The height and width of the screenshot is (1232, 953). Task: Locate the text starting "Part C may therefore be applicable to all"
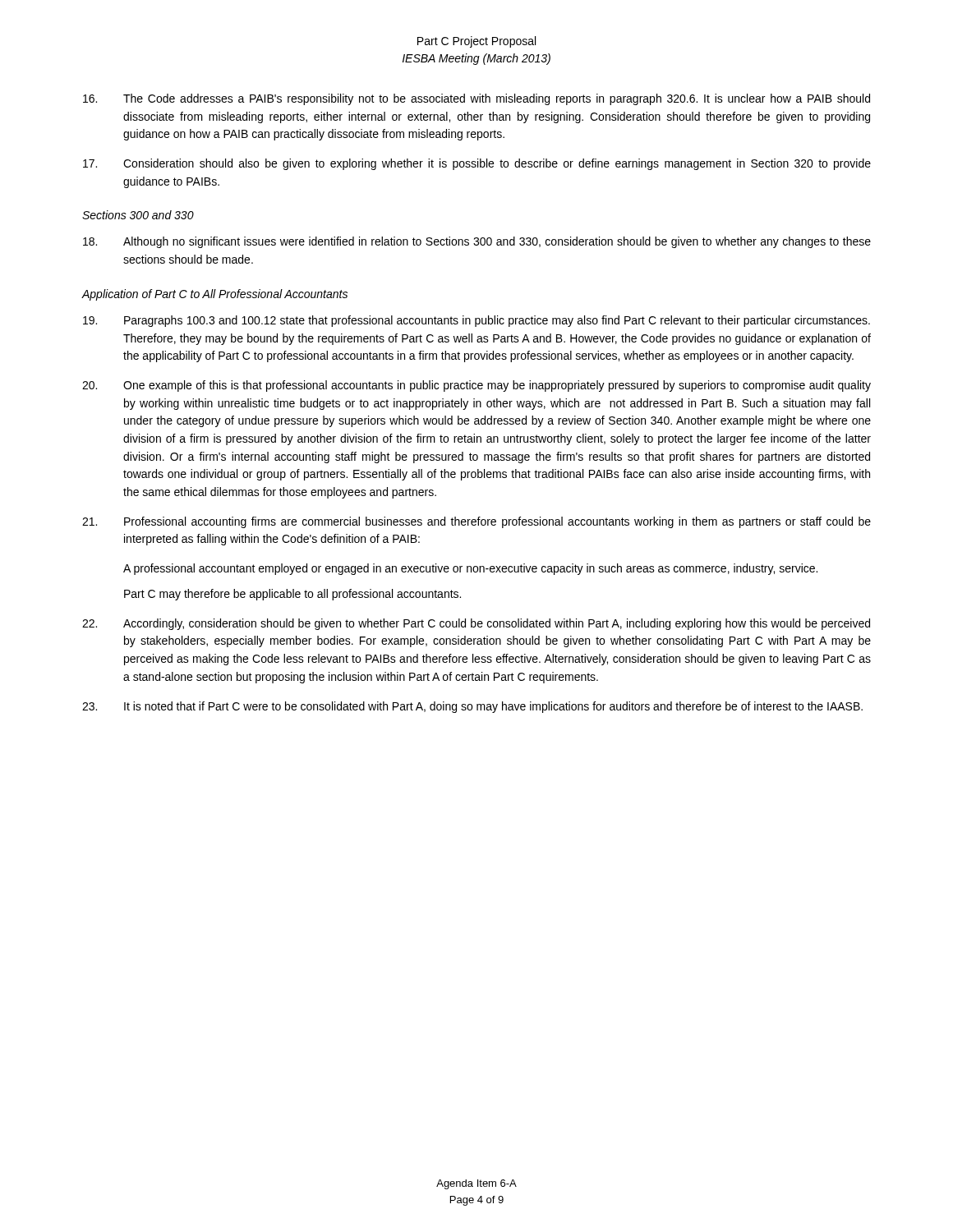[293, 594]
